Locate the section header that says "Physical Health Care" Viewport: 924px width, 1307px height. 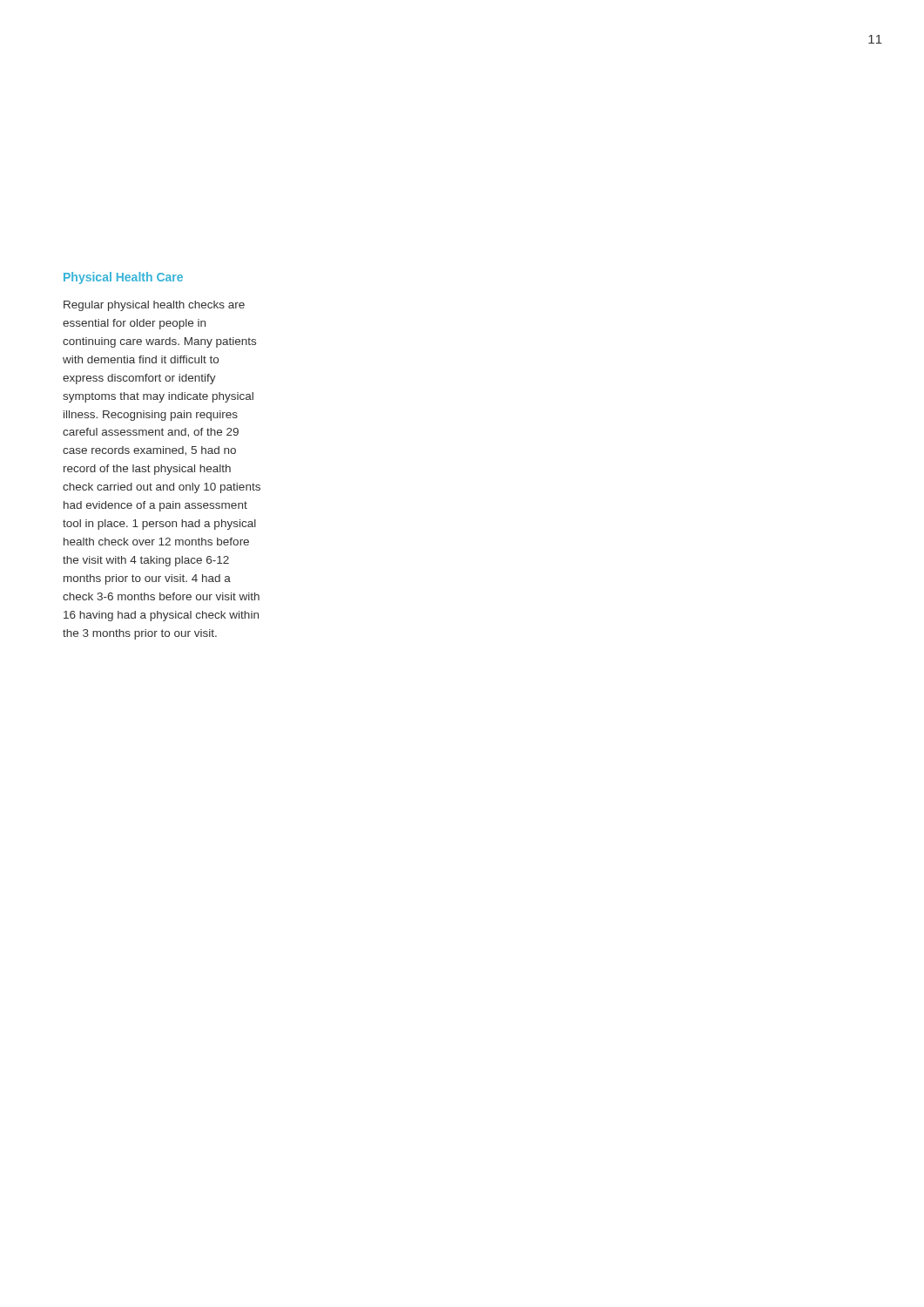pyautogui.click(x=123, y=277)
